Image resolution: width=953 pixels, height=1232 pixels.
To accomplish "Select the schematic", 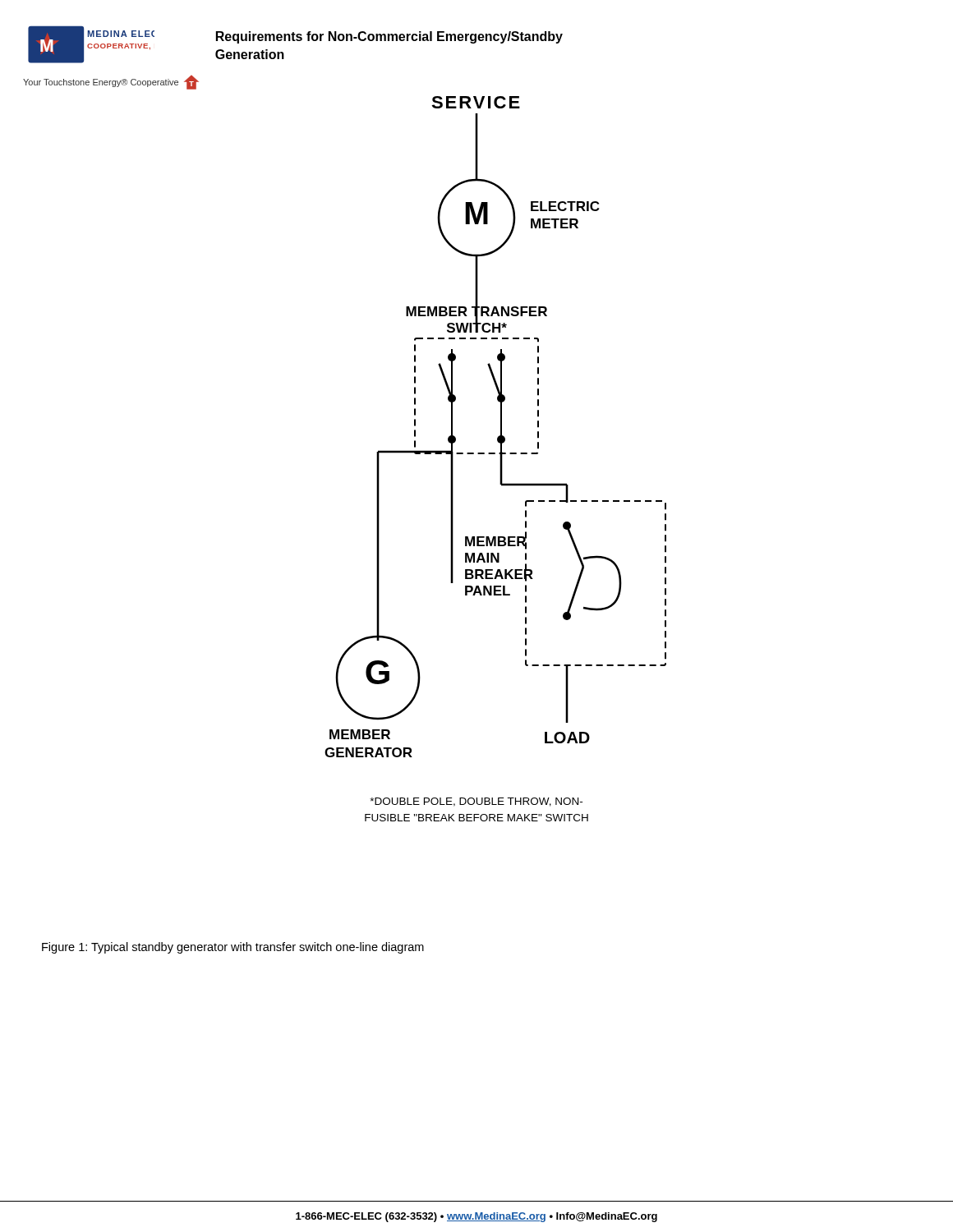I will (x=476, y=507).
